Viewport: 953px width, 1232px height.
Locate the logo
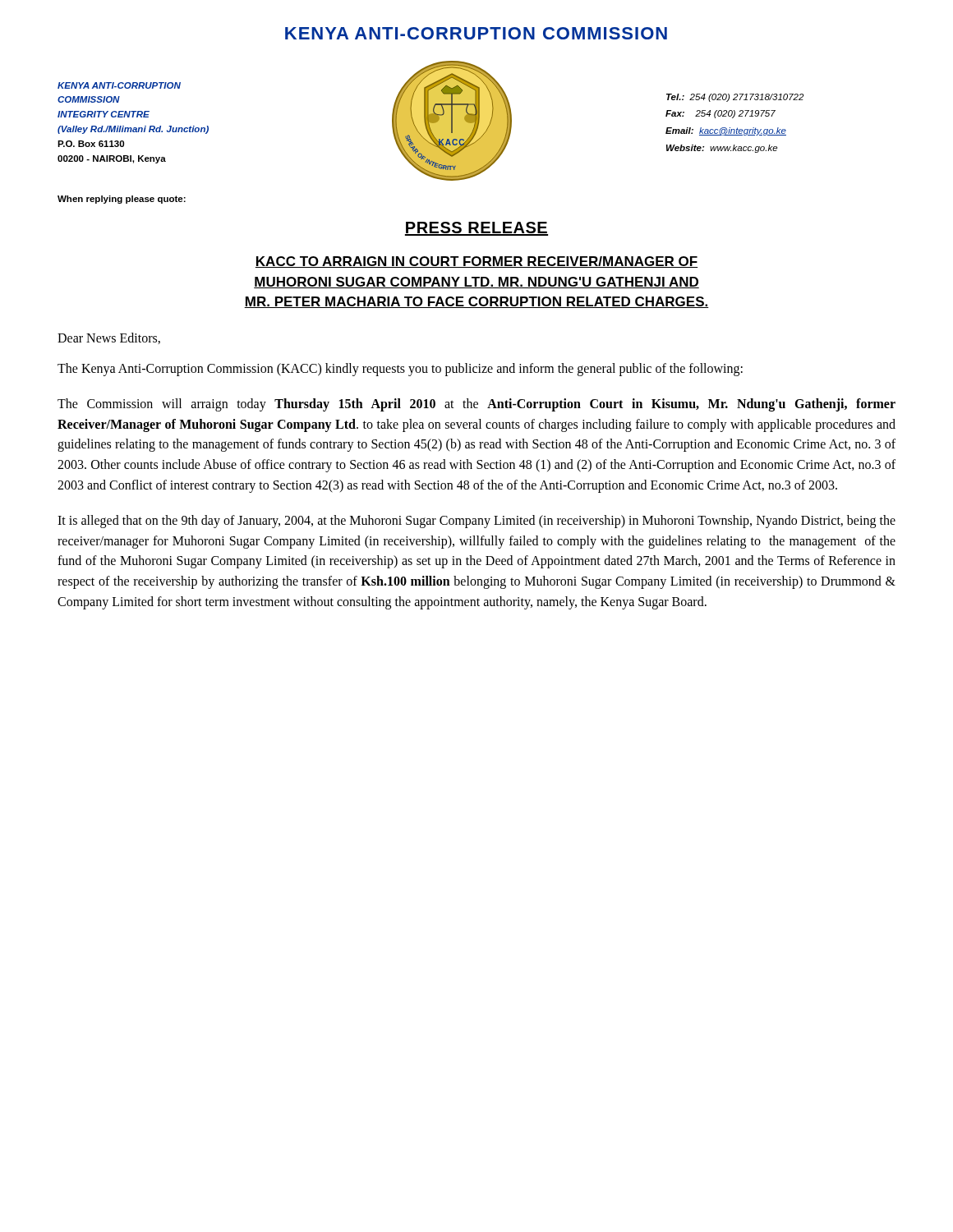(x=452, y=122)
